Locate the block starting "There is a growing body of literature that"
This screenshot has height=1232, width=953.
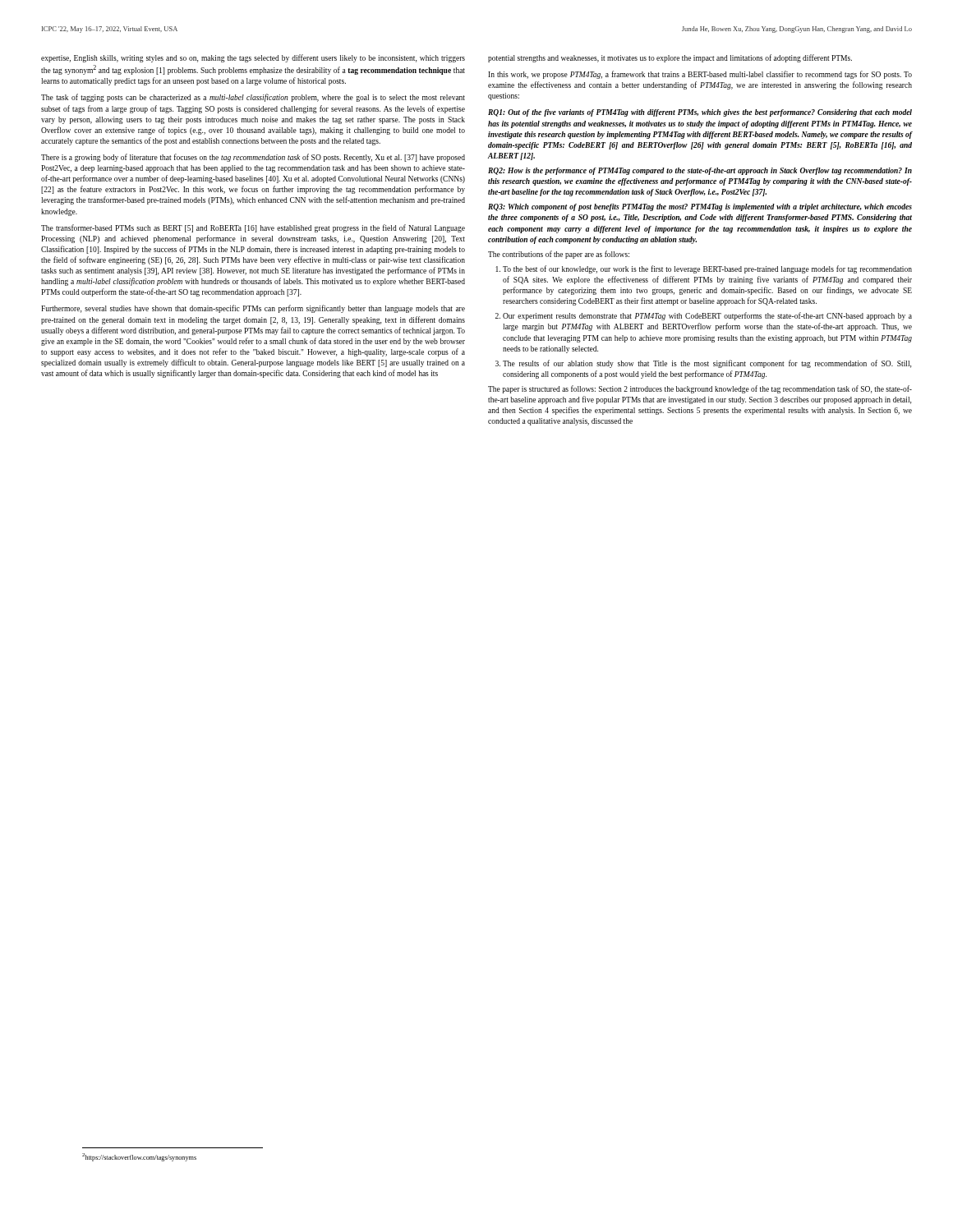pos(253,185)
